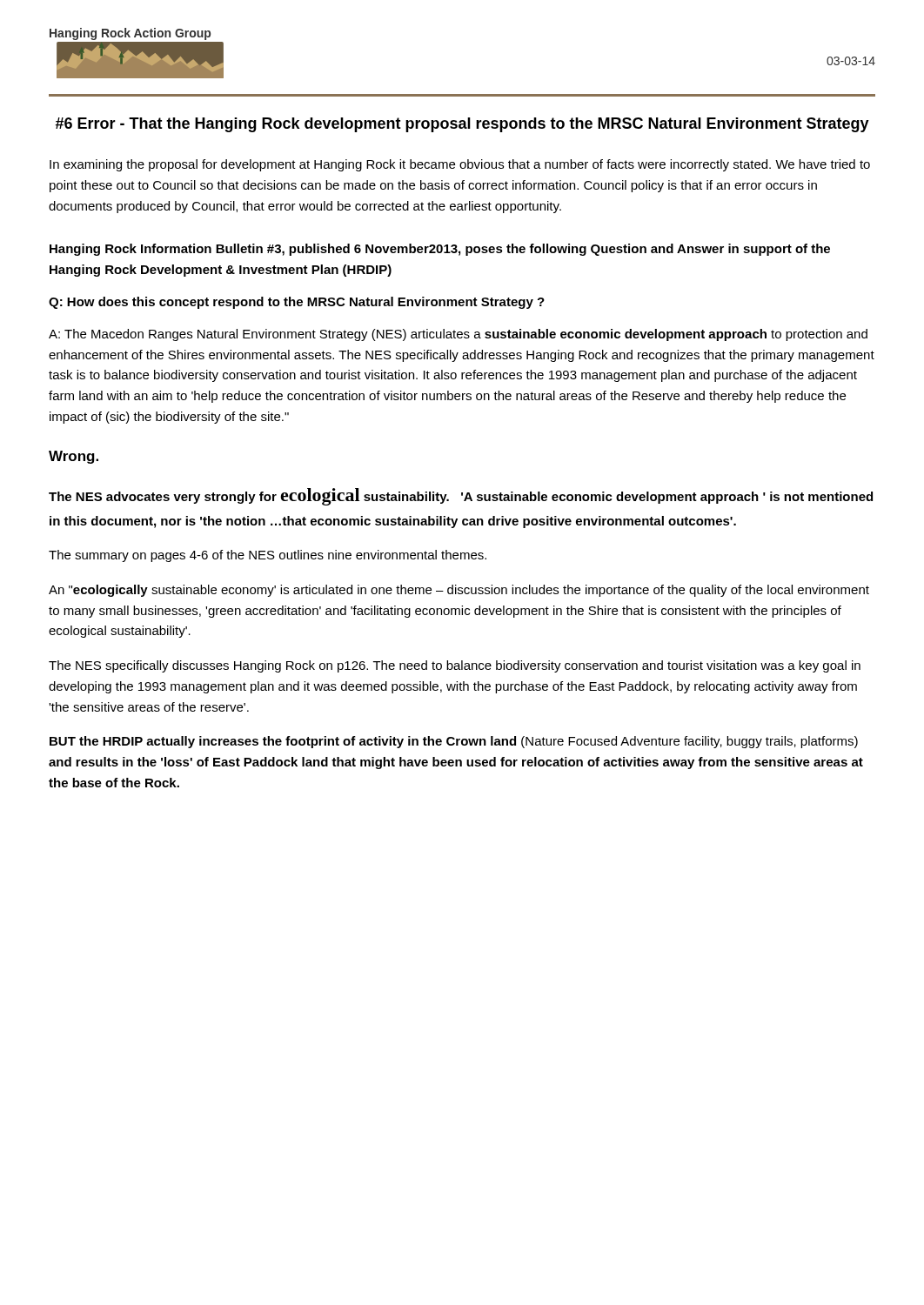Point to the title beginning "#6 Error - That the Hanging"

pyautogui.click(x=462, y=124)
